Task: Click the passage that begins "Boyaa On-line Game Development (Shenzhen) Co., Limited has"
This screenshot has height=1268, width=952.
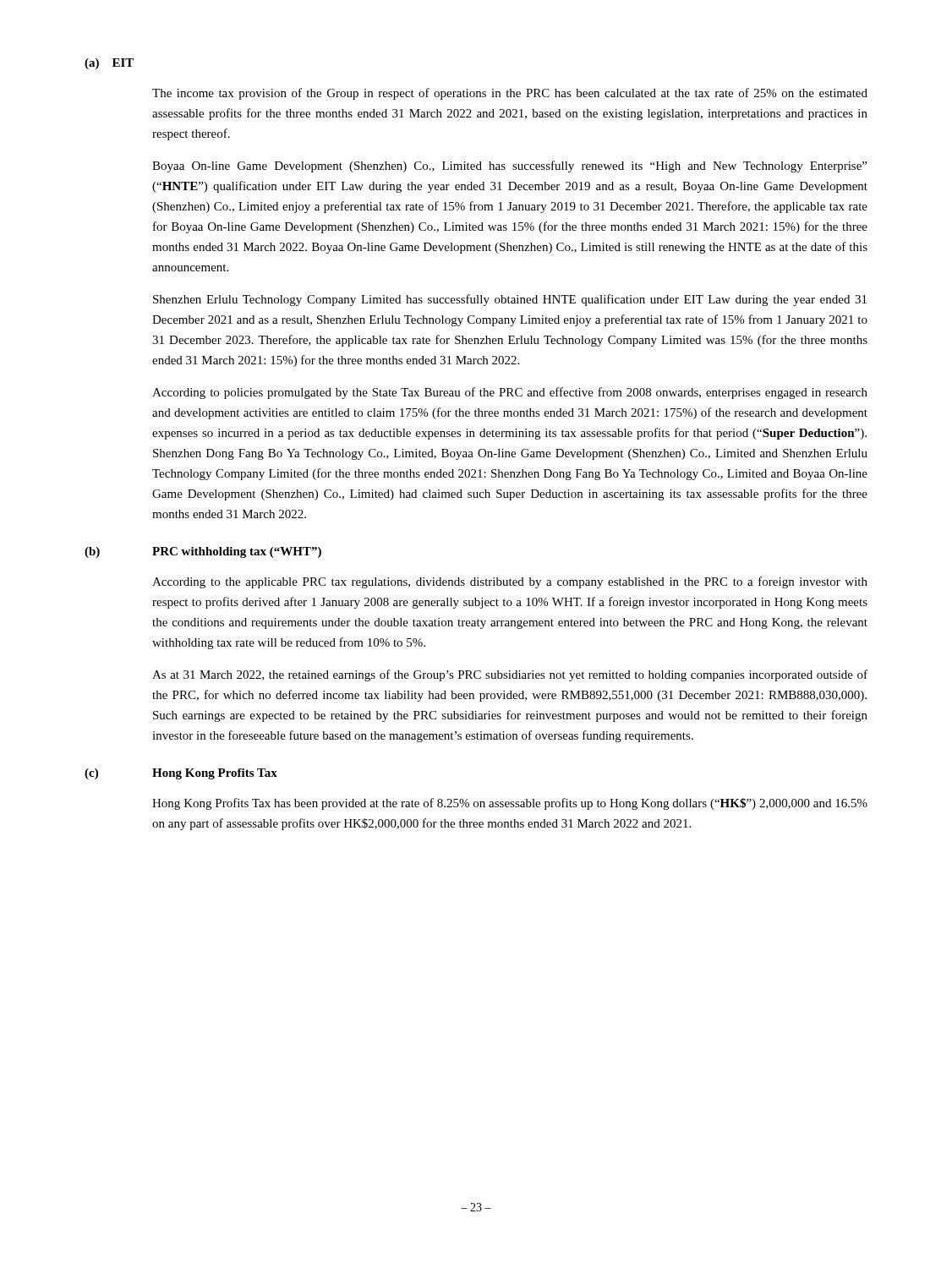Action: (510, 216)
